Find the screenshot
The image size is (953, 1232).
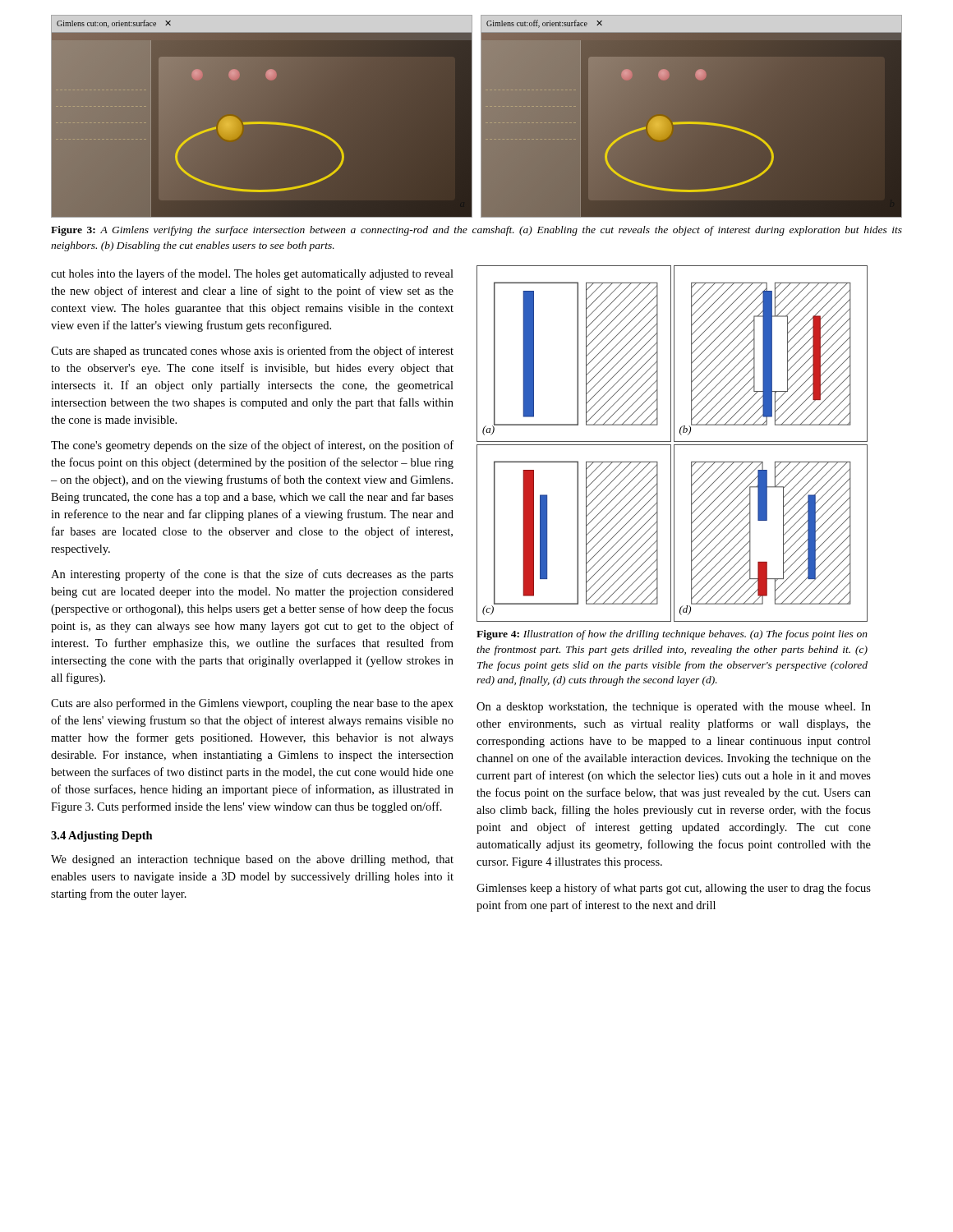(x=476, y=116)
